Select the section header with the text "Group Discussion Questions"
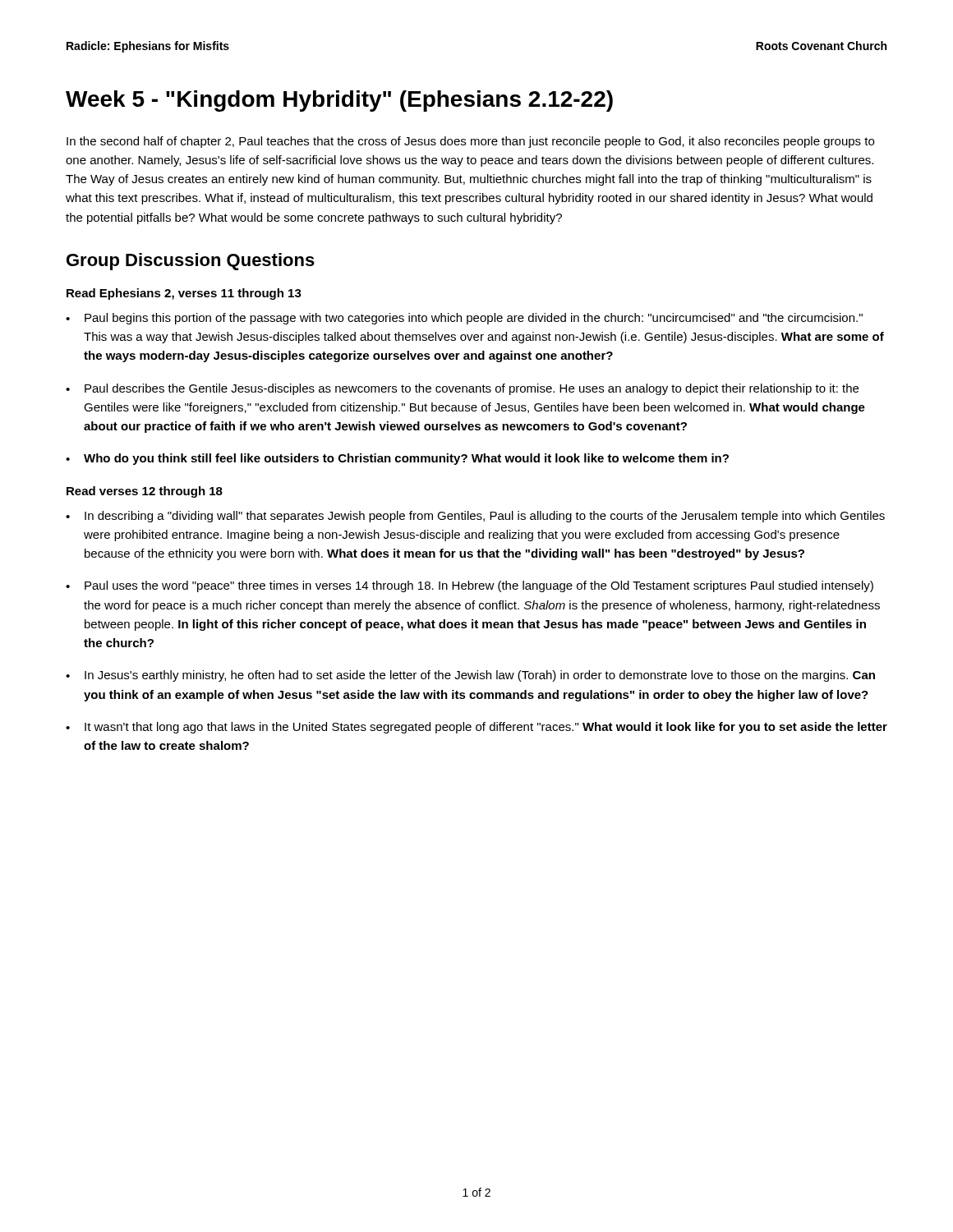 click(190, 260)
